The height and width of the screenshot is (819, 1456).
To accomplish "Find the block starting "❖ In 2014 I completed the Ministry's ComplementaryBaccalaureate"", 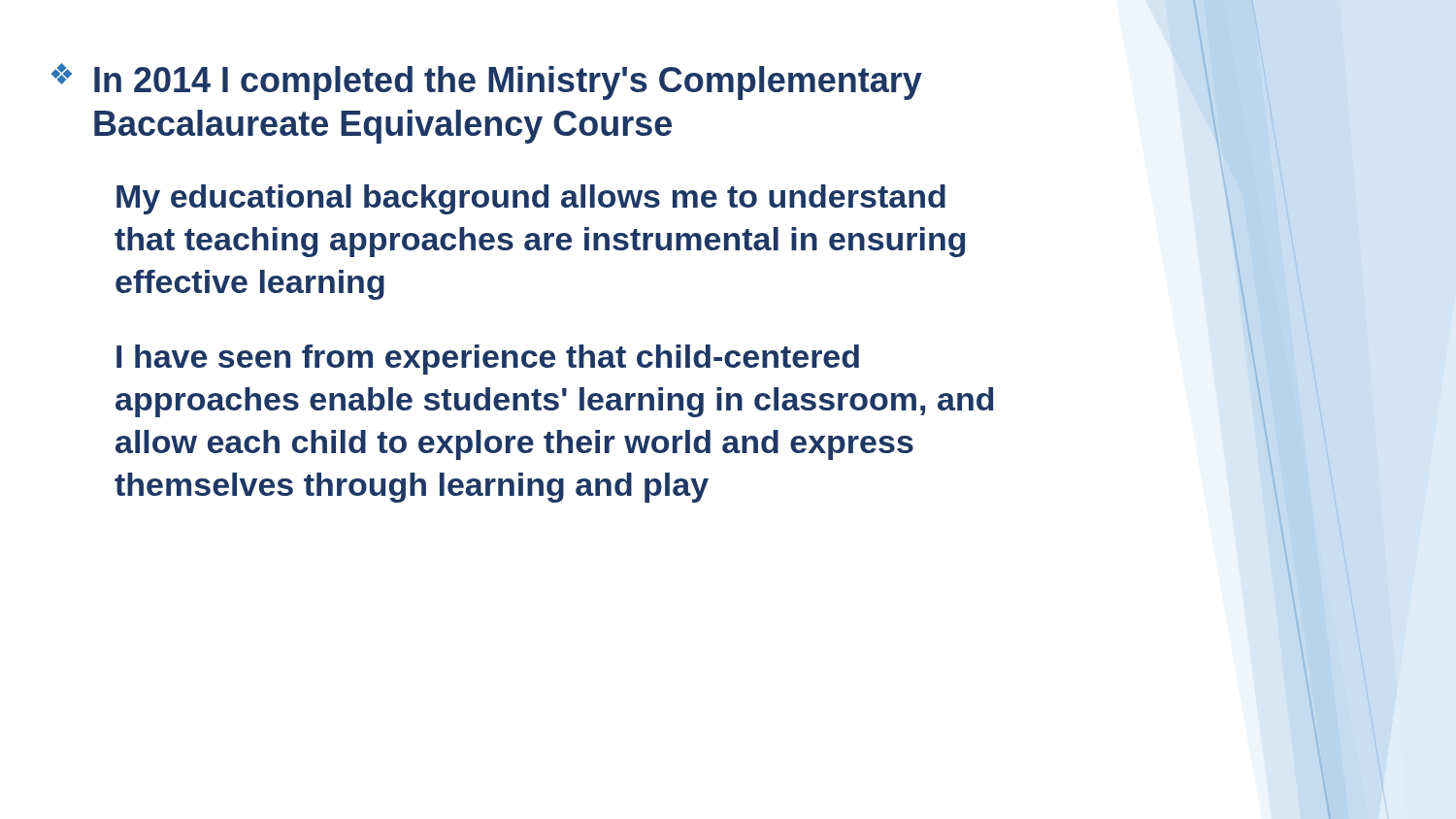I will [485, 102].
